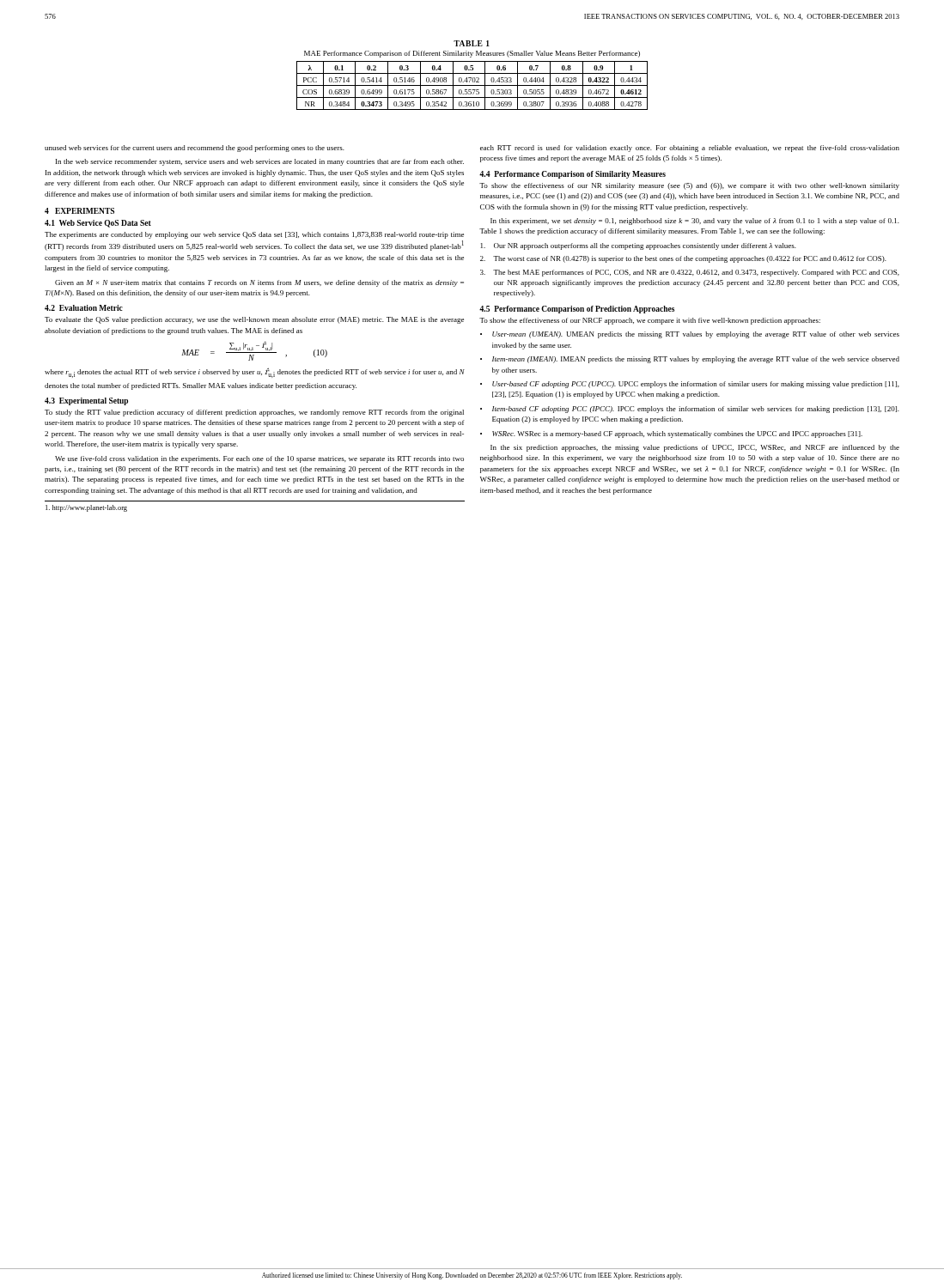Select the region starting "4.1 Web Service QoS Data Set"
This screenshot has height=1288, width=944.
point(98,223)
